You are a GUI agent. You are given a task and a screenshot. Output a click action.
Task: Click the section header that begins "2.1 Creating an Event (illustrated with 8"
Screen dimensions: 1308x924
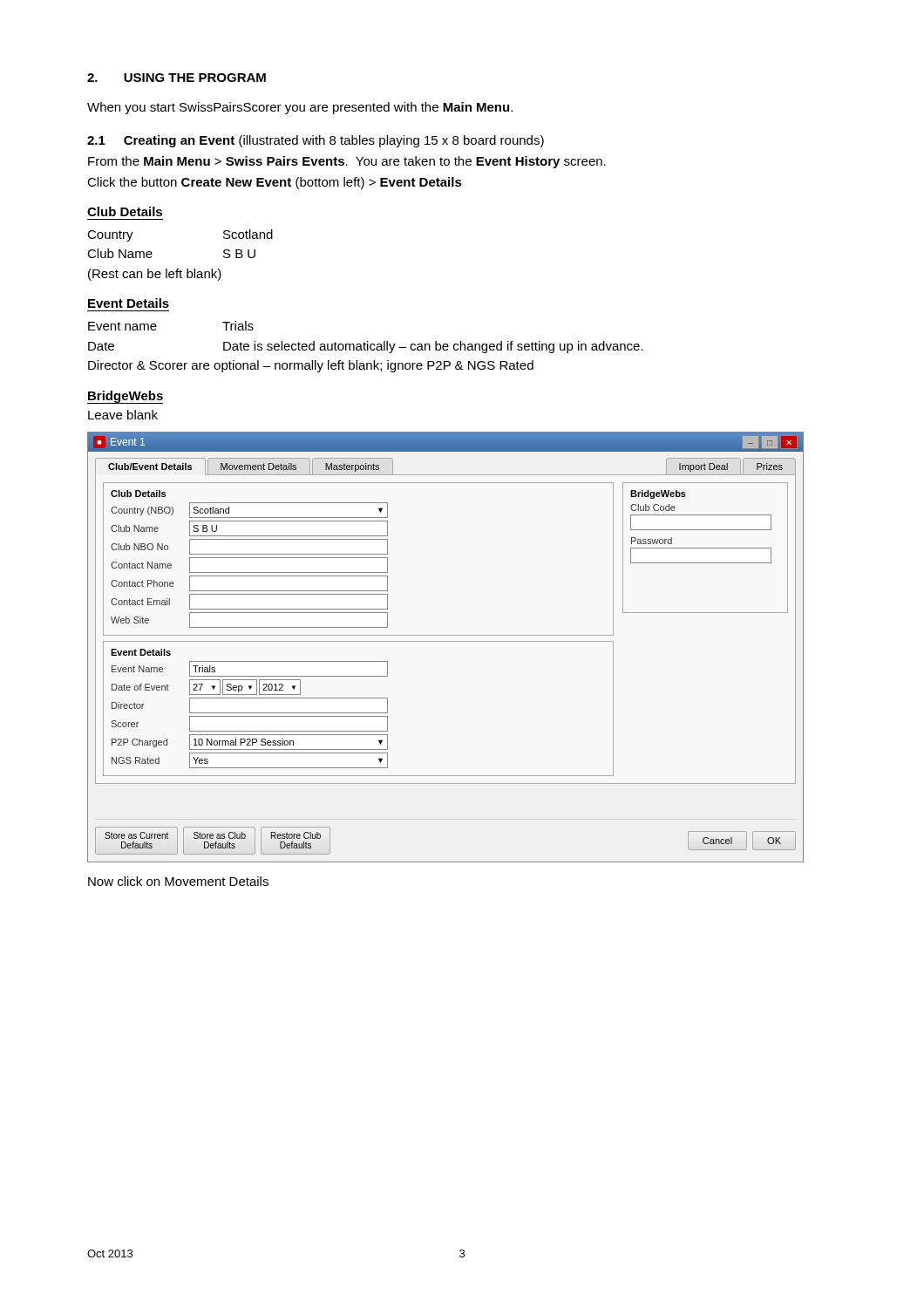316,140
